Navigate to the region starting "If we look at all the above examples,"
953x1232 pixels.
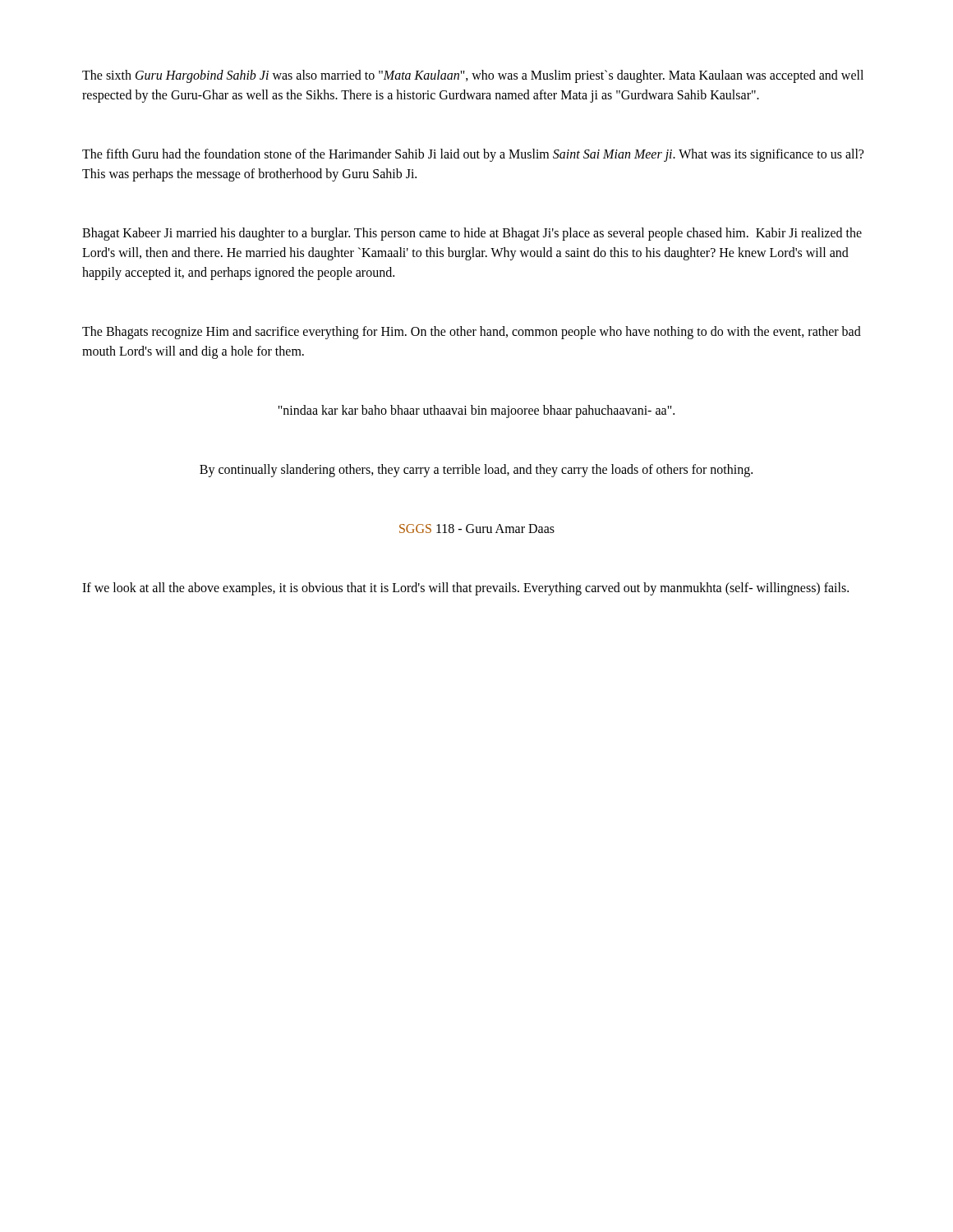point(466,588)
